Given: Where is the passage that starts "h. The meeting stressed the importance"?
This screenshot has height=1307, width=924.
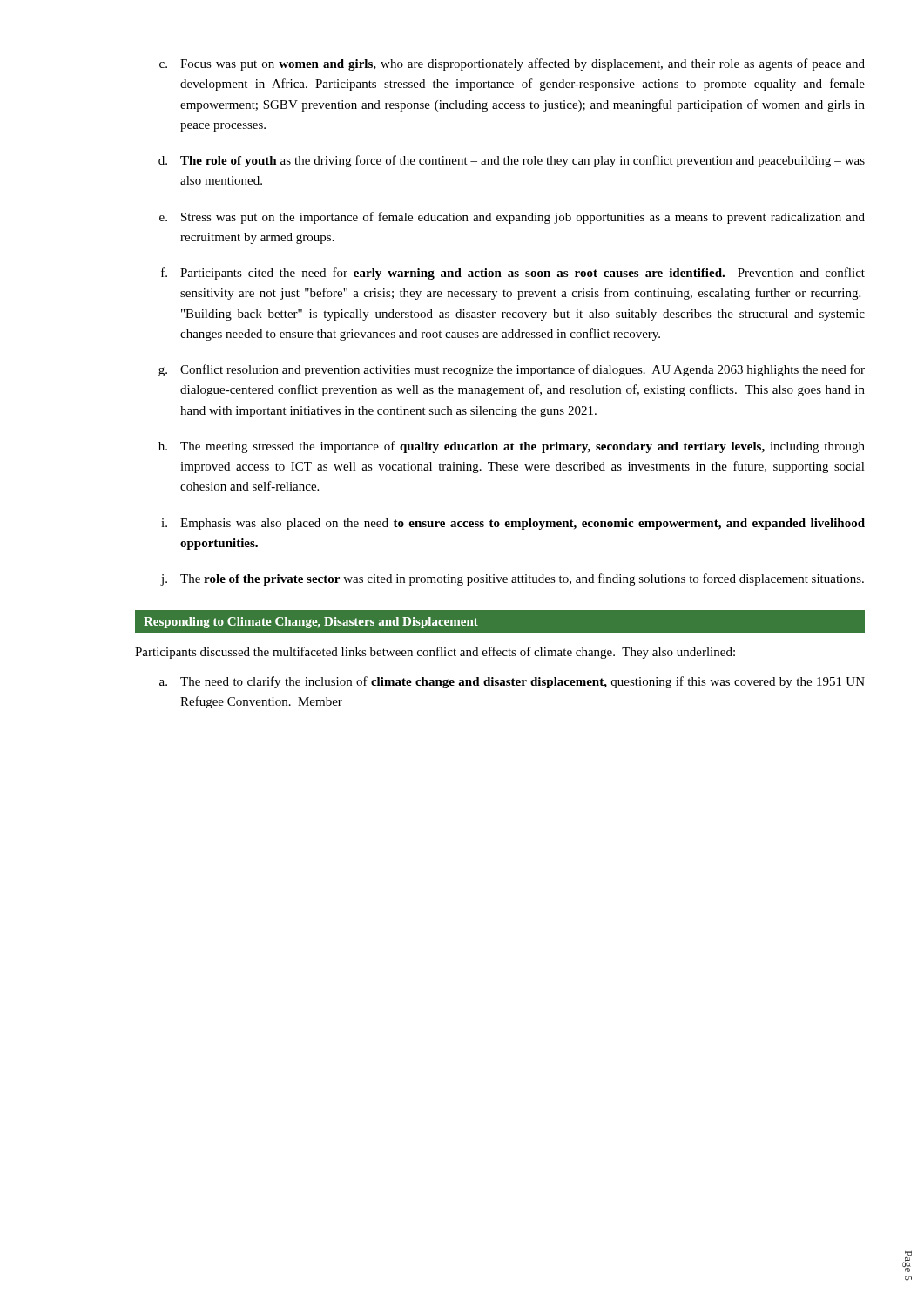Looking at the screenshot, I should coord(500,467).
